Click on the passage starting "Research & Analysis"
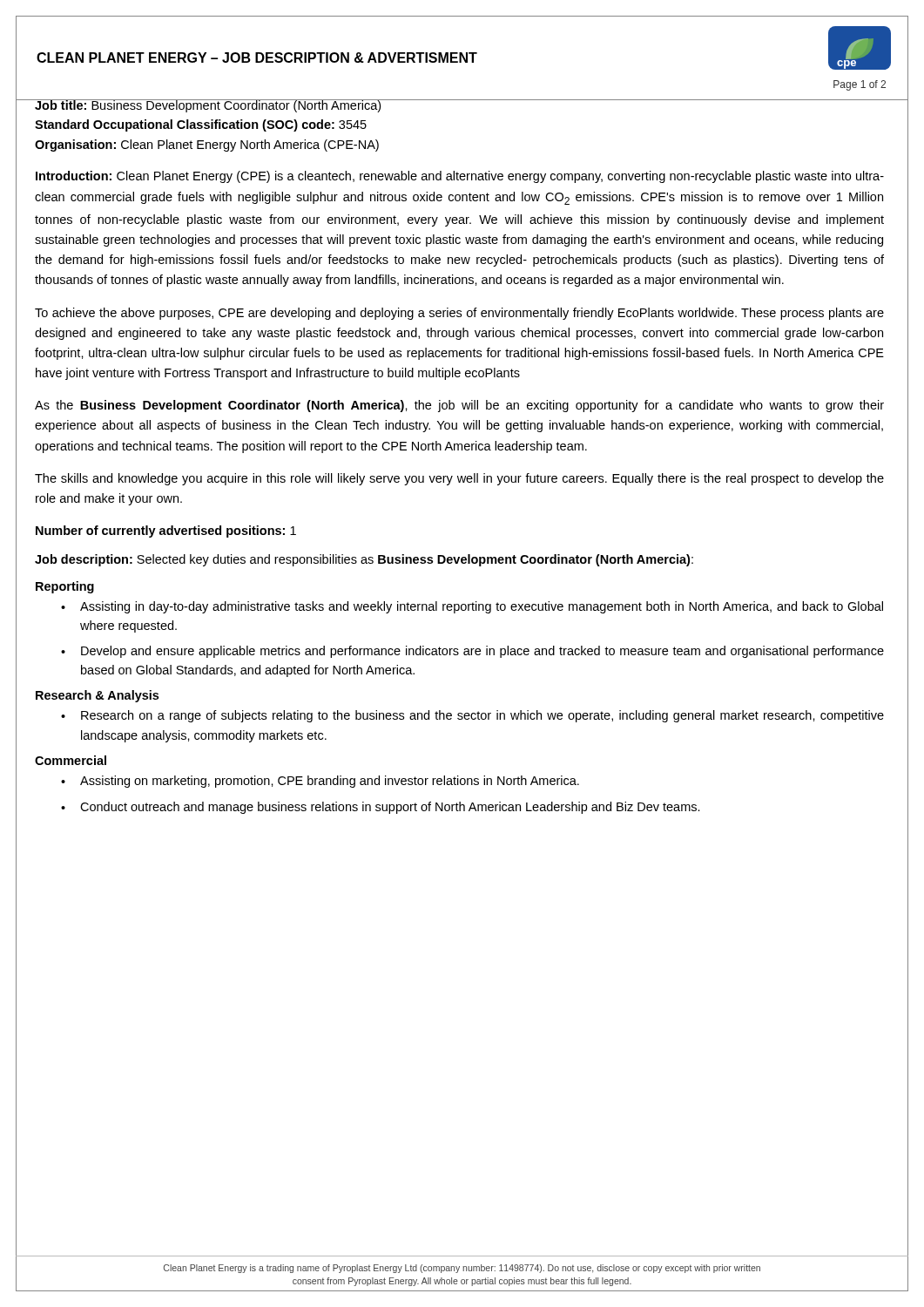Screen dimensions: 1307x924 pos(97,696)
